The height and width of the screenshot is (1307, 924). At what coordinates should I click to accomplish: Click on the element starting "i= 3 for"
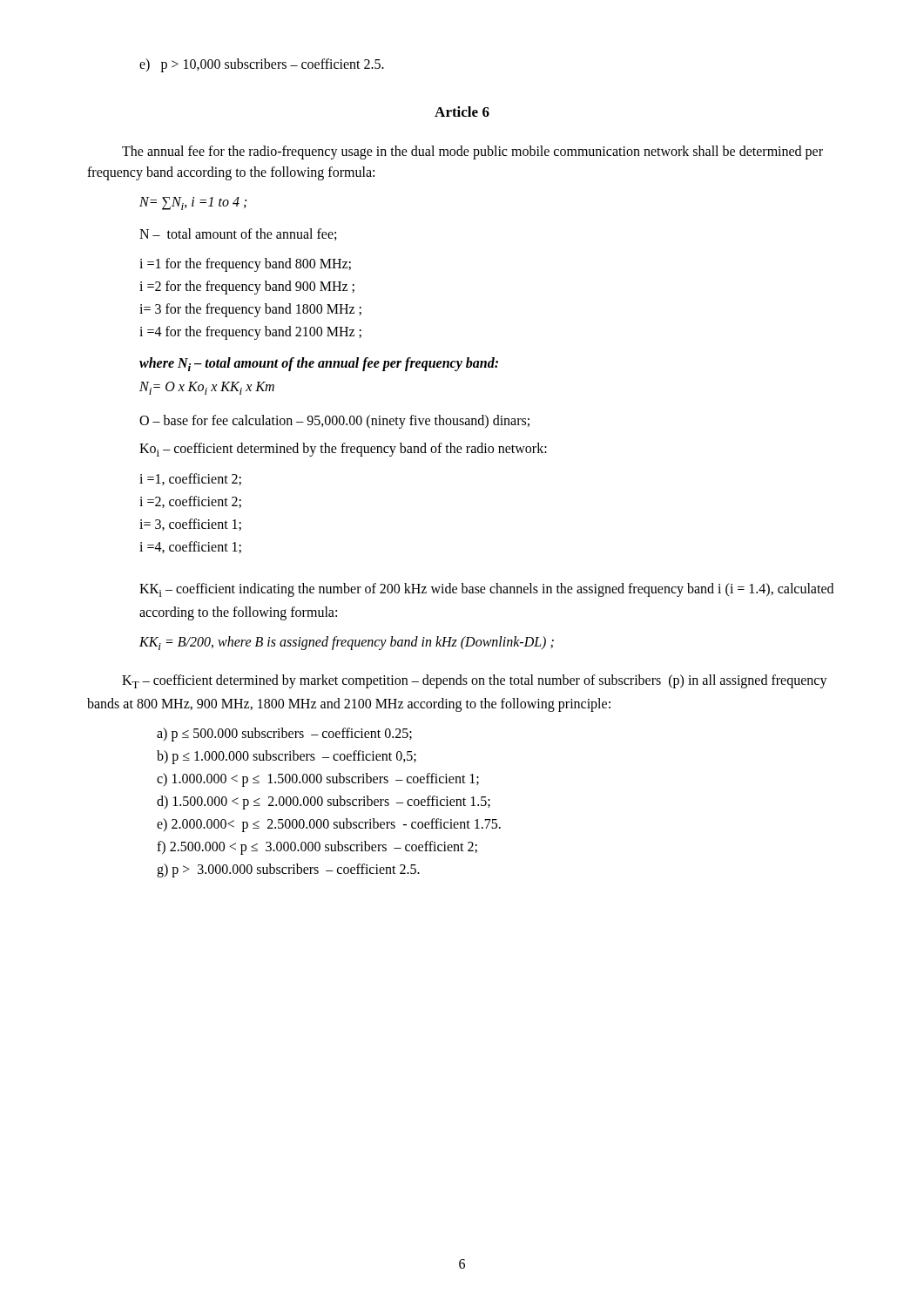[251, 309]
